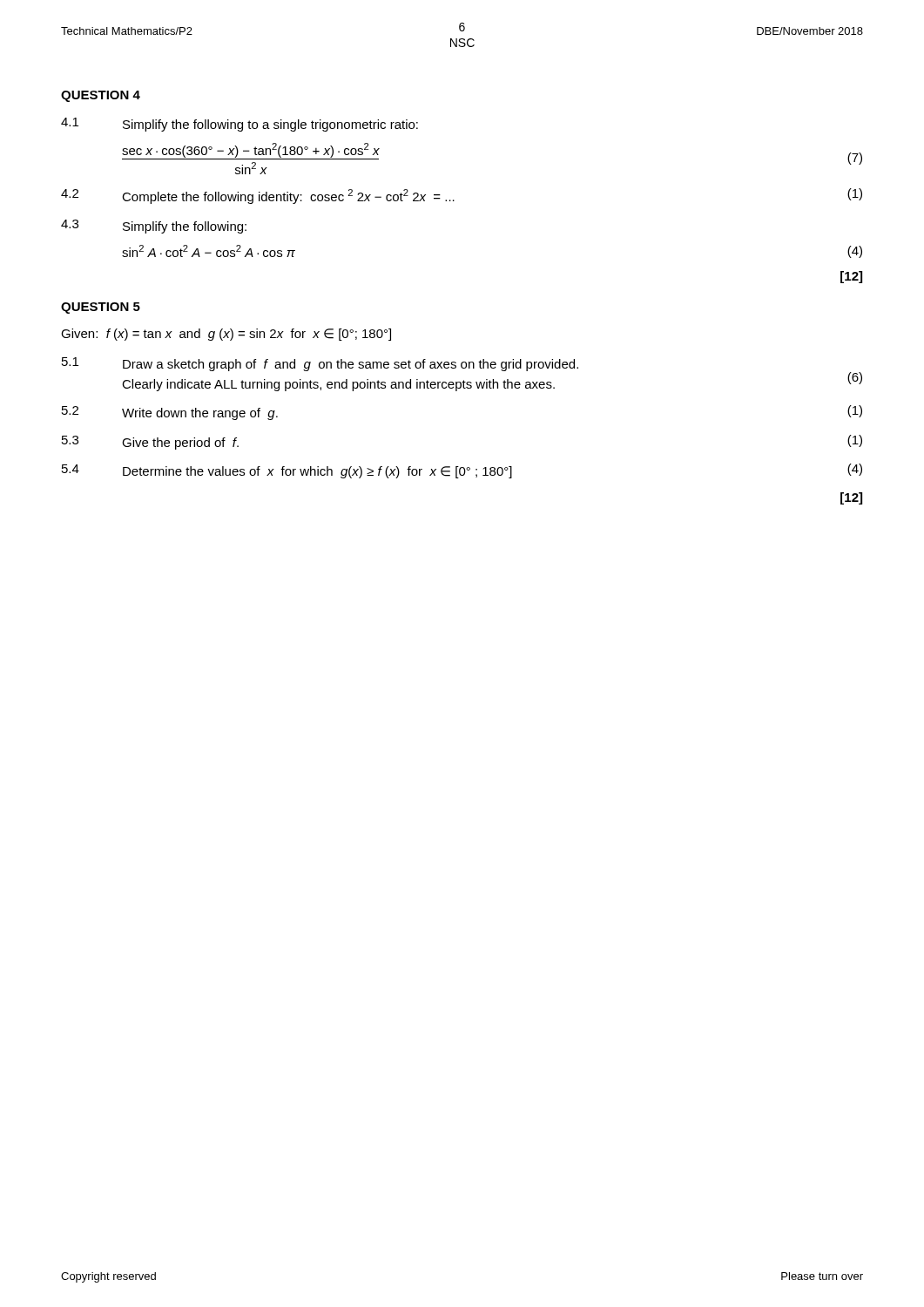Navigate to the element starting "4.2 Complete the following identity: cosec 2"
The image size is (924, 1307).
462,196
